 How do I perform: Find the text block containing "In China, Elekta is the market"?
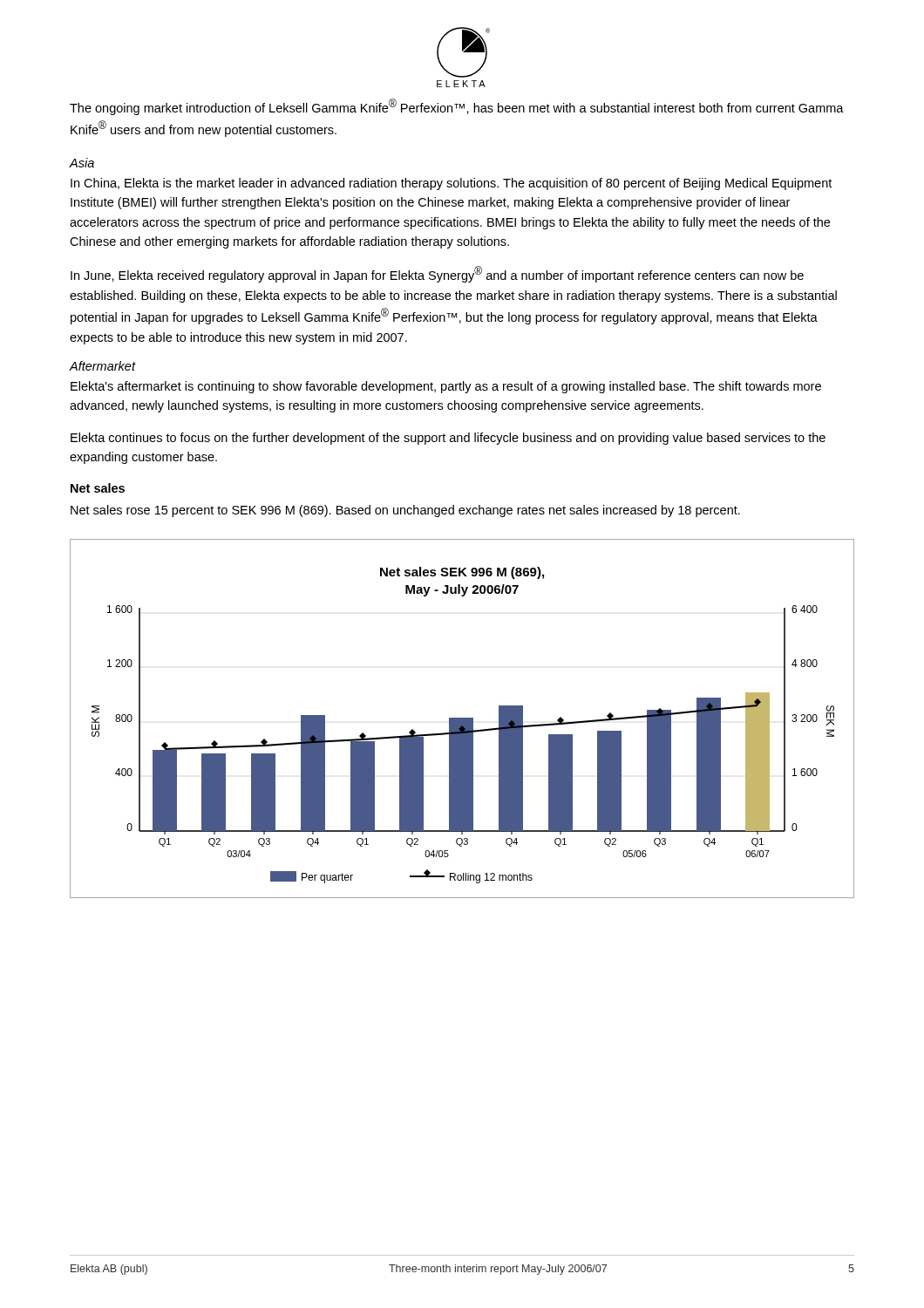(x=451, y=212)
